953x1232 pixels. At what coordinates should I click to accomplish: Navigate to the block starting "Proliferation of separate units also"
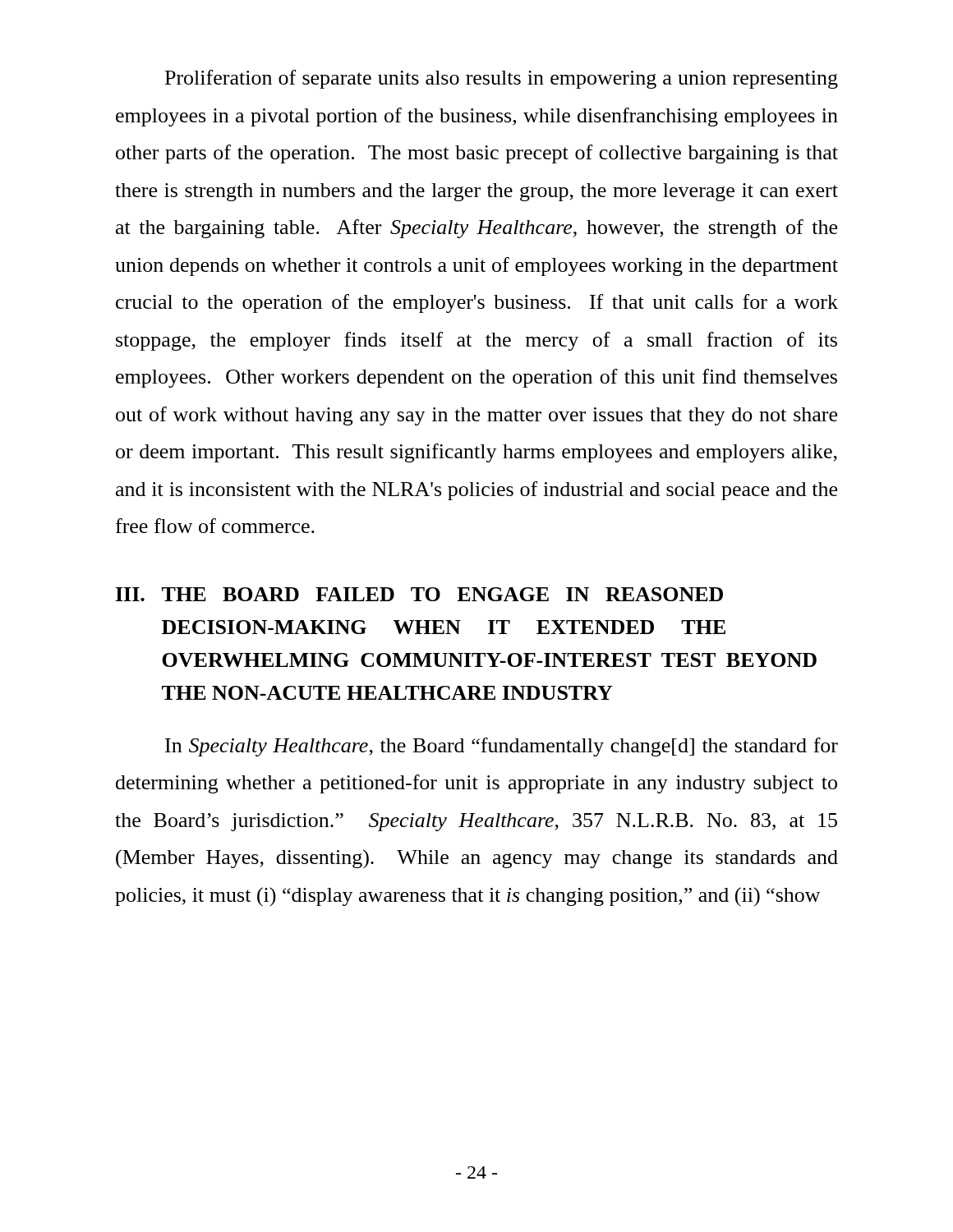click(x=476, y=302)
